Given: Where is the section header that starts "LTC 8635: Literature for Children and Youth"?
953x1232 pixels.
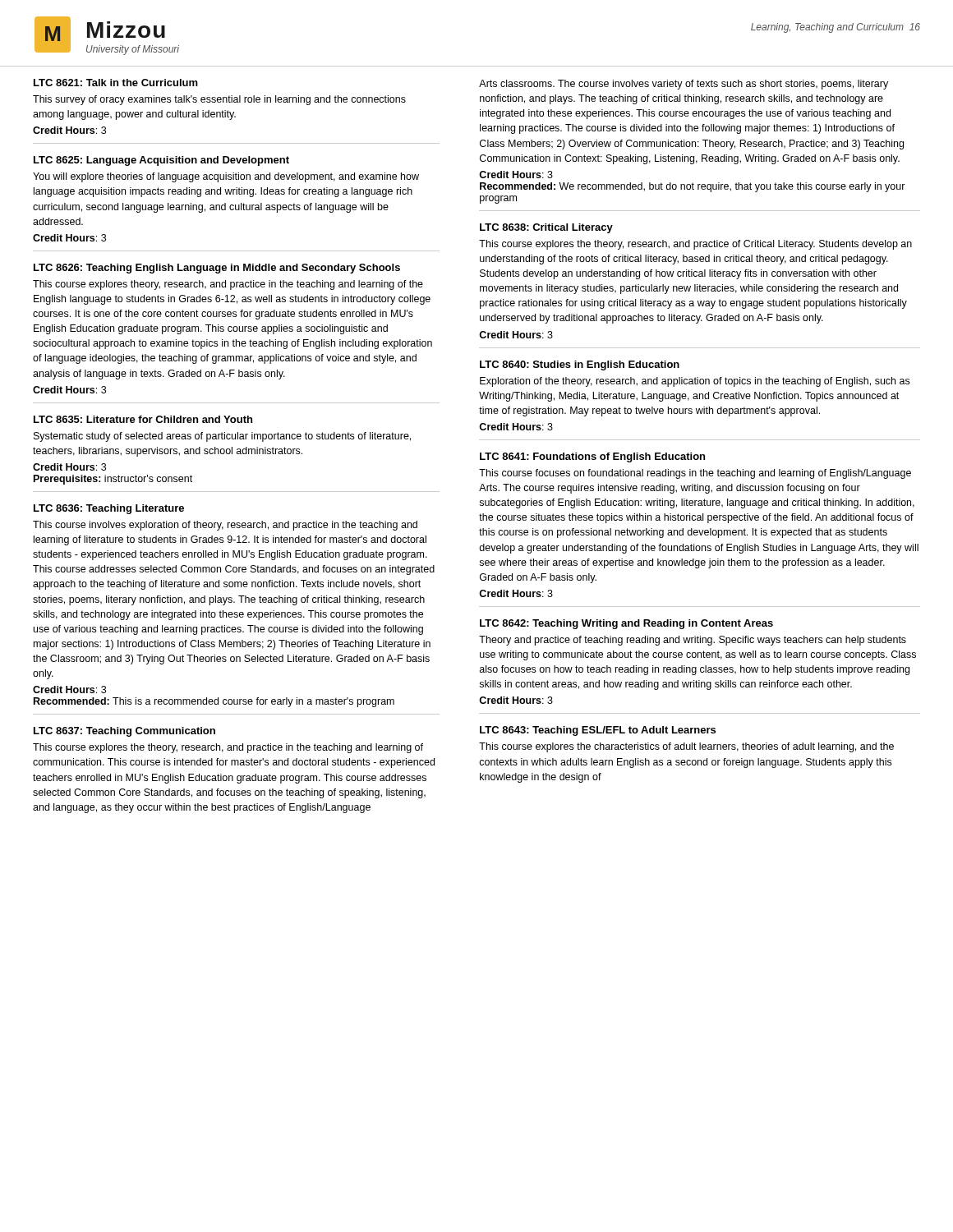Looking at the screenshot, I should click(236, 449).
